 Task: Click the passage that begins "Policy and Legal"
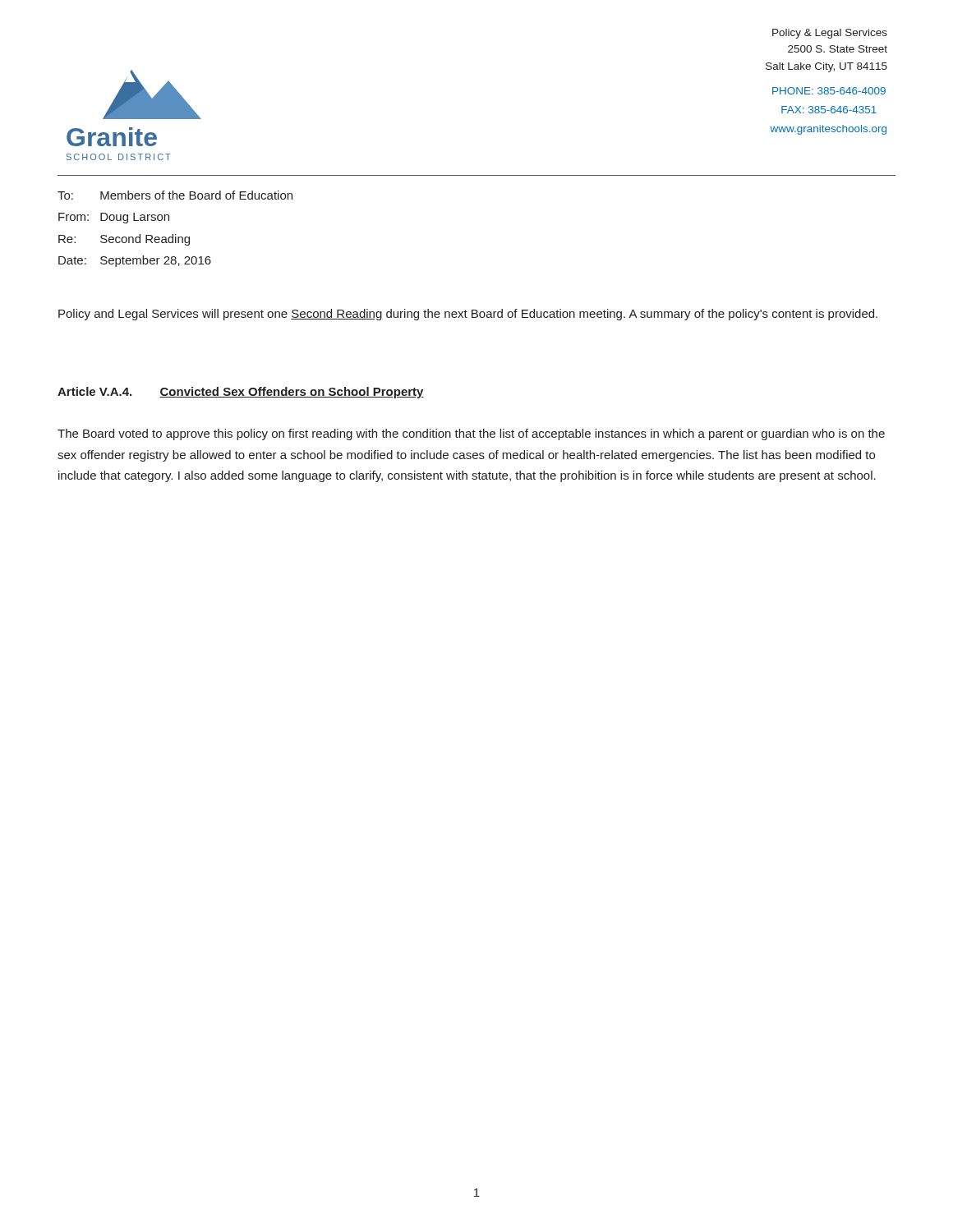(x=468, y=313)
